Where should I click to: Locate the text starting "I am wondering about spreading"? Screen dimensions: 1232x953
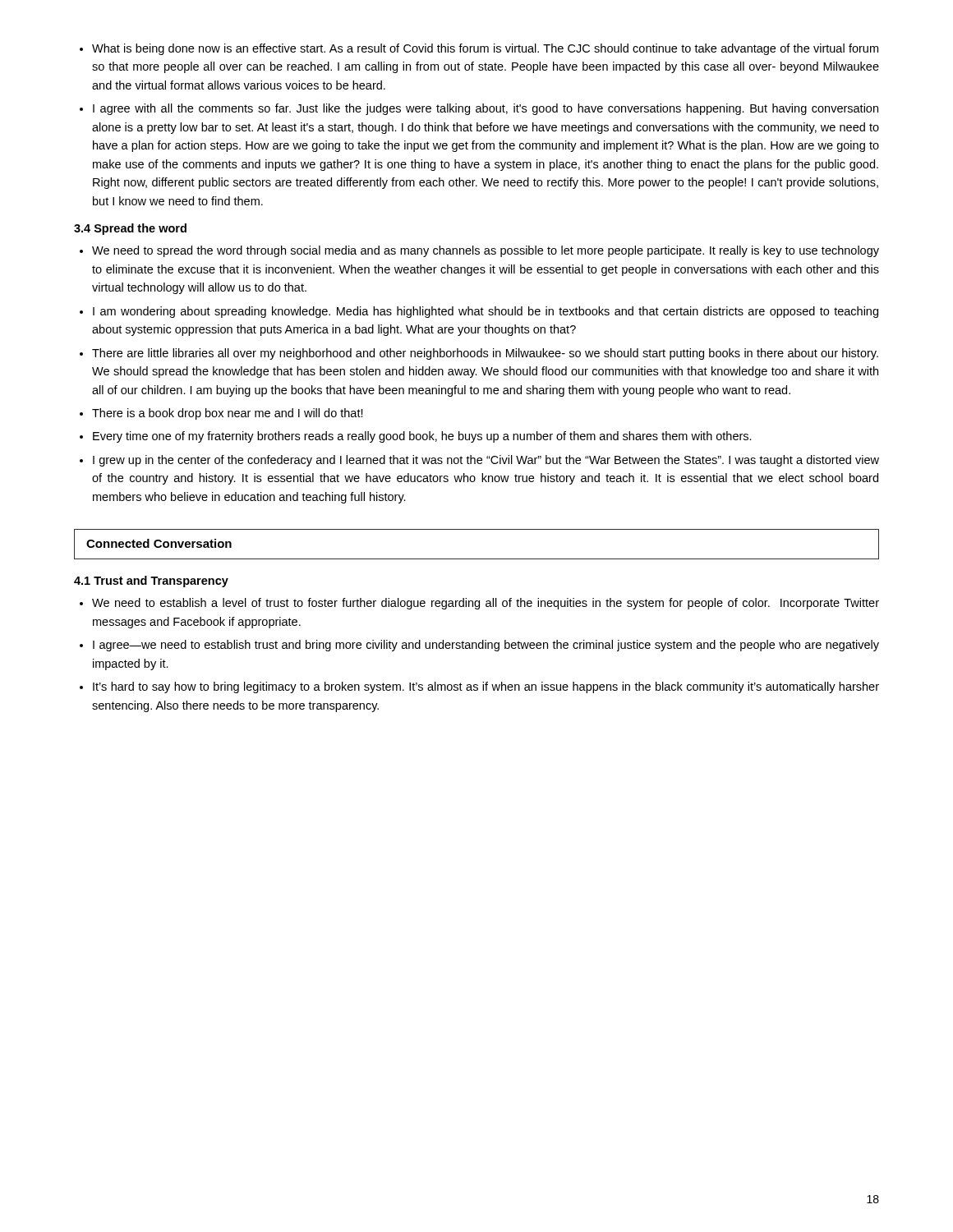click(486, 320)
